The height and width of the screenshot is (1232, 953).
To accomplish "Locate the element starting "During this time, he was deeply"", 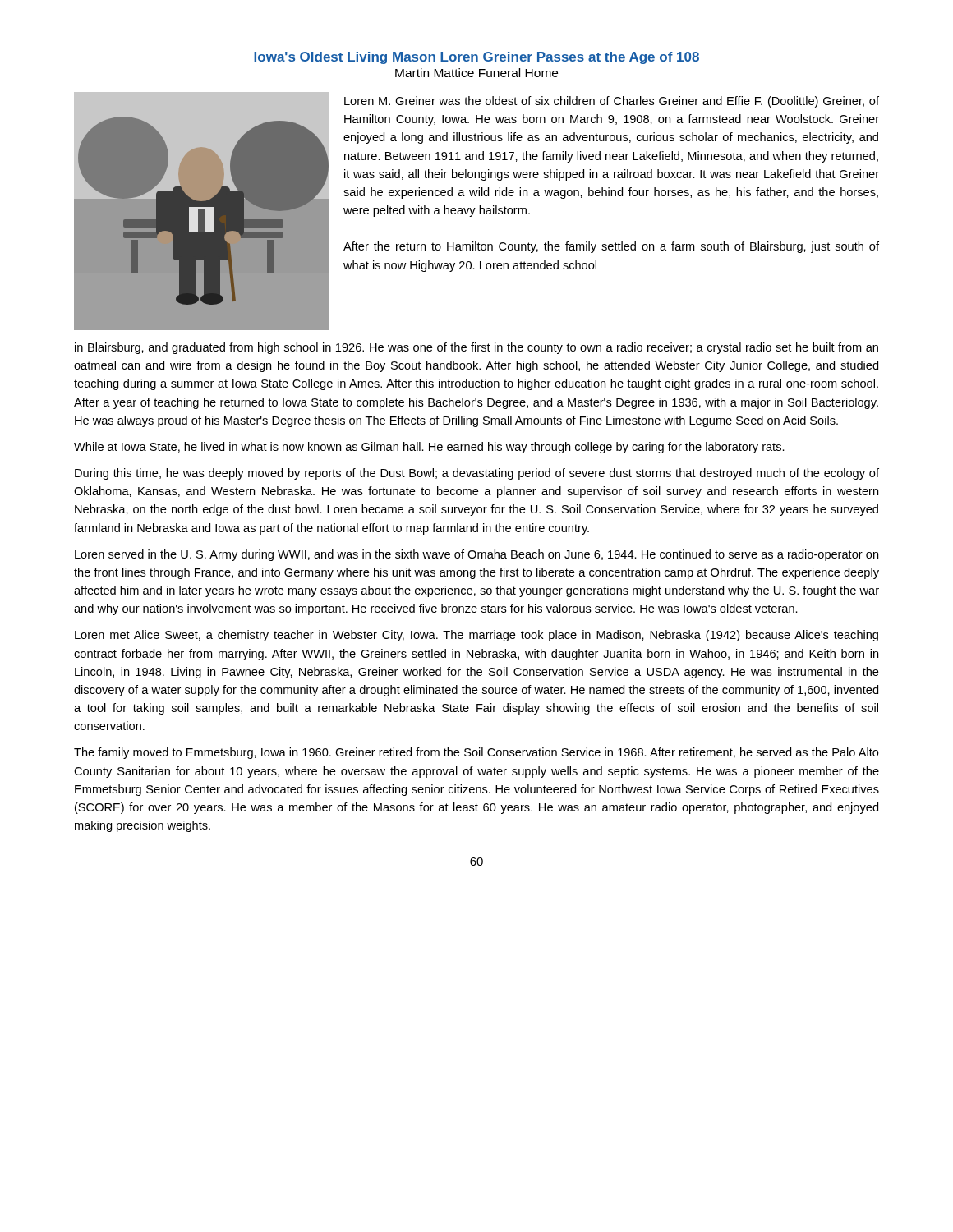I will 476,500.
